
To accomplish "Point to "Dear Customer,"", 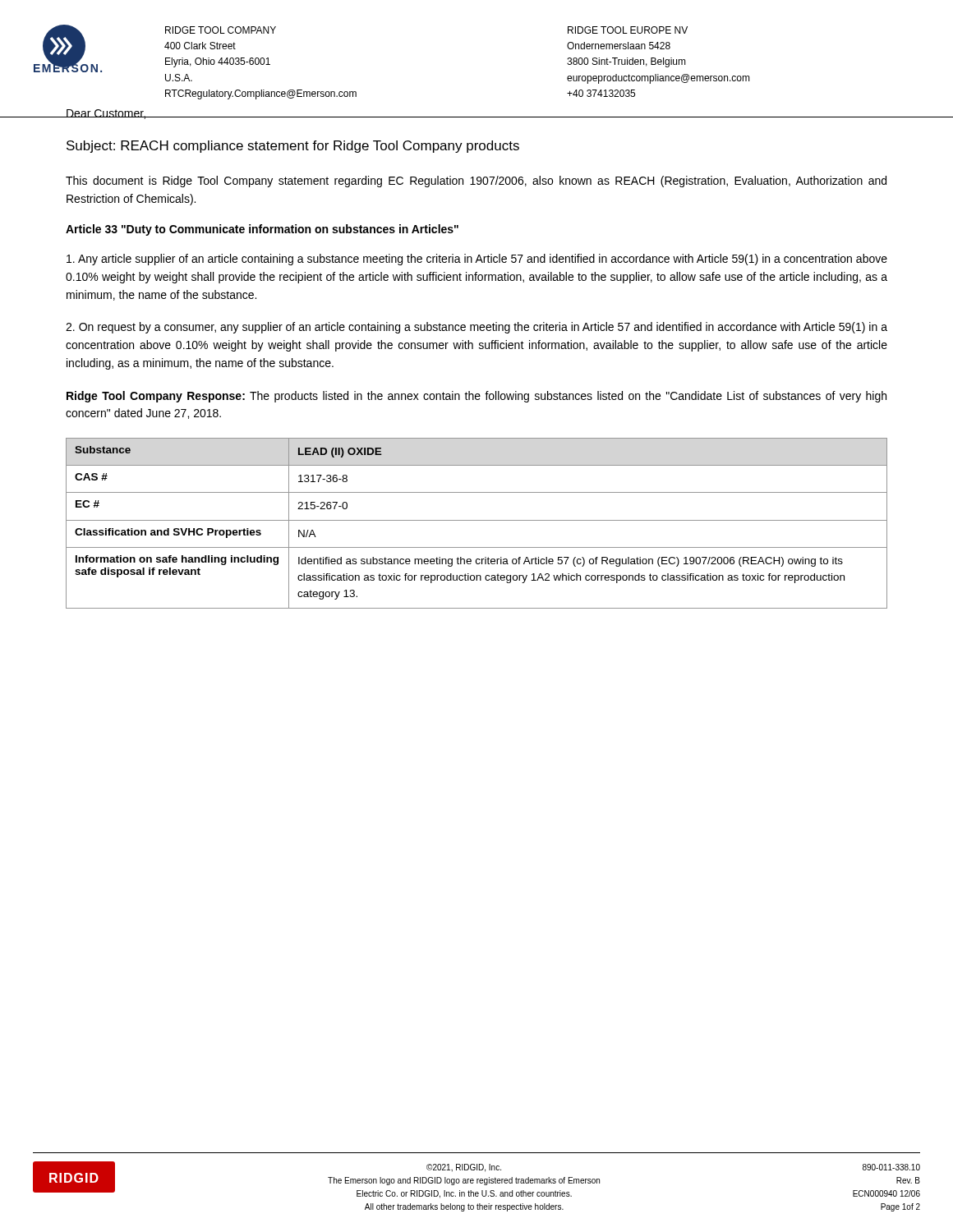I will (x=106, y=113).
